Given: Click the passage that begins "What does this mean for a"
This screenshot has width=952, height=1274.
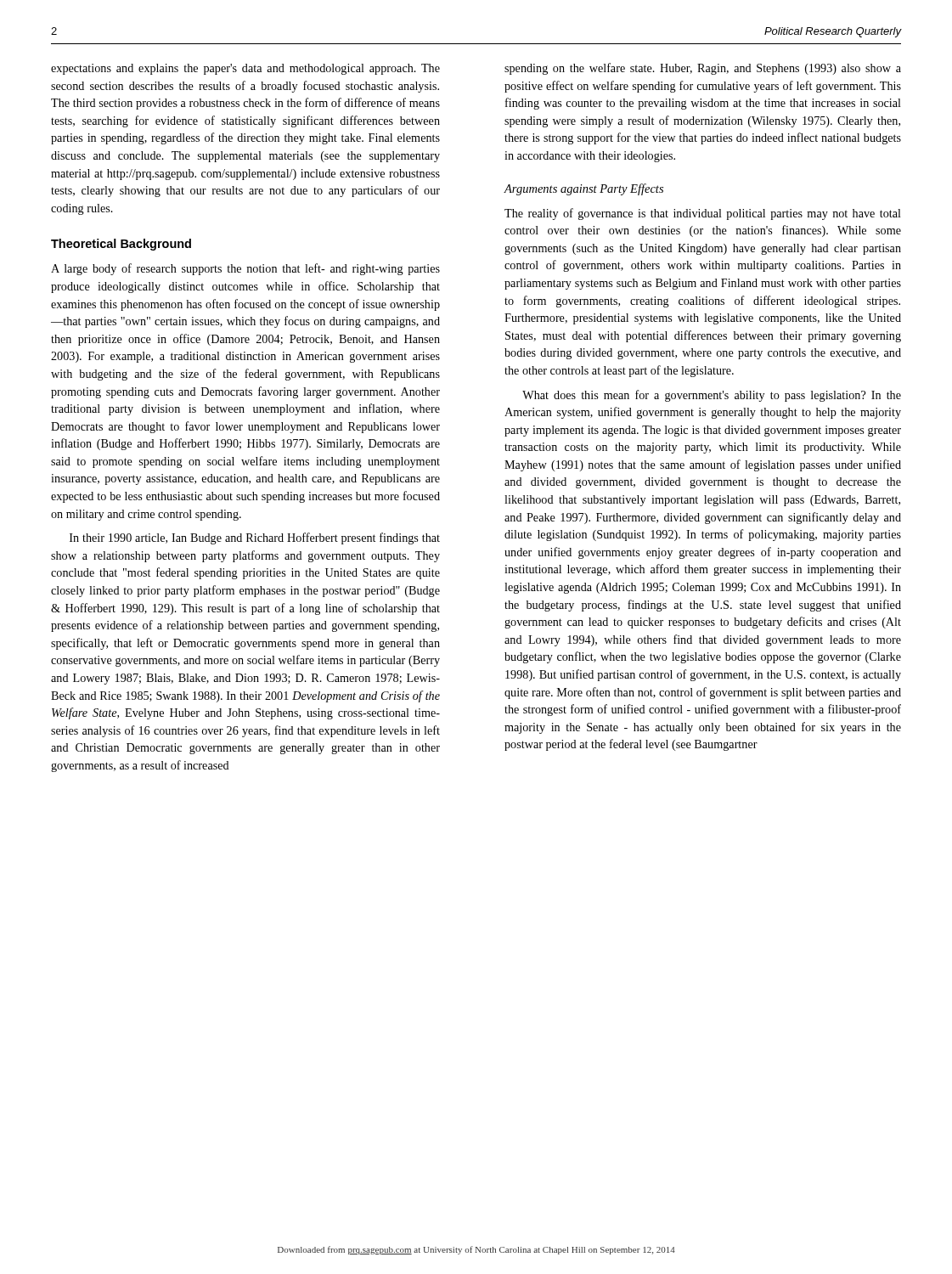Looking at the screenshot, I should pyautogui.click(x=703, y=570).
